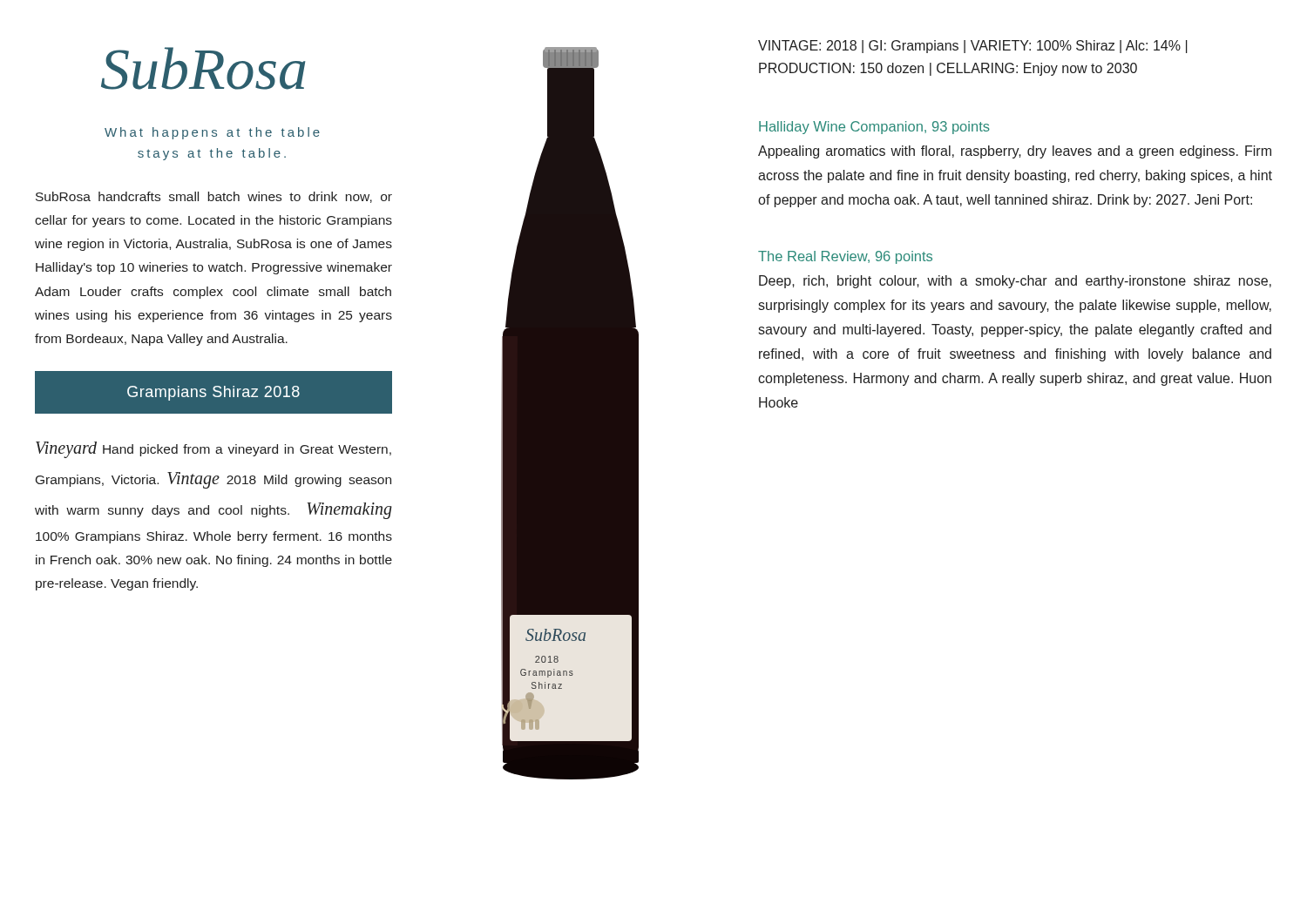Locate the region starting "Vineyard Hand picked from a vineyard in Great"

coord(213,514)
